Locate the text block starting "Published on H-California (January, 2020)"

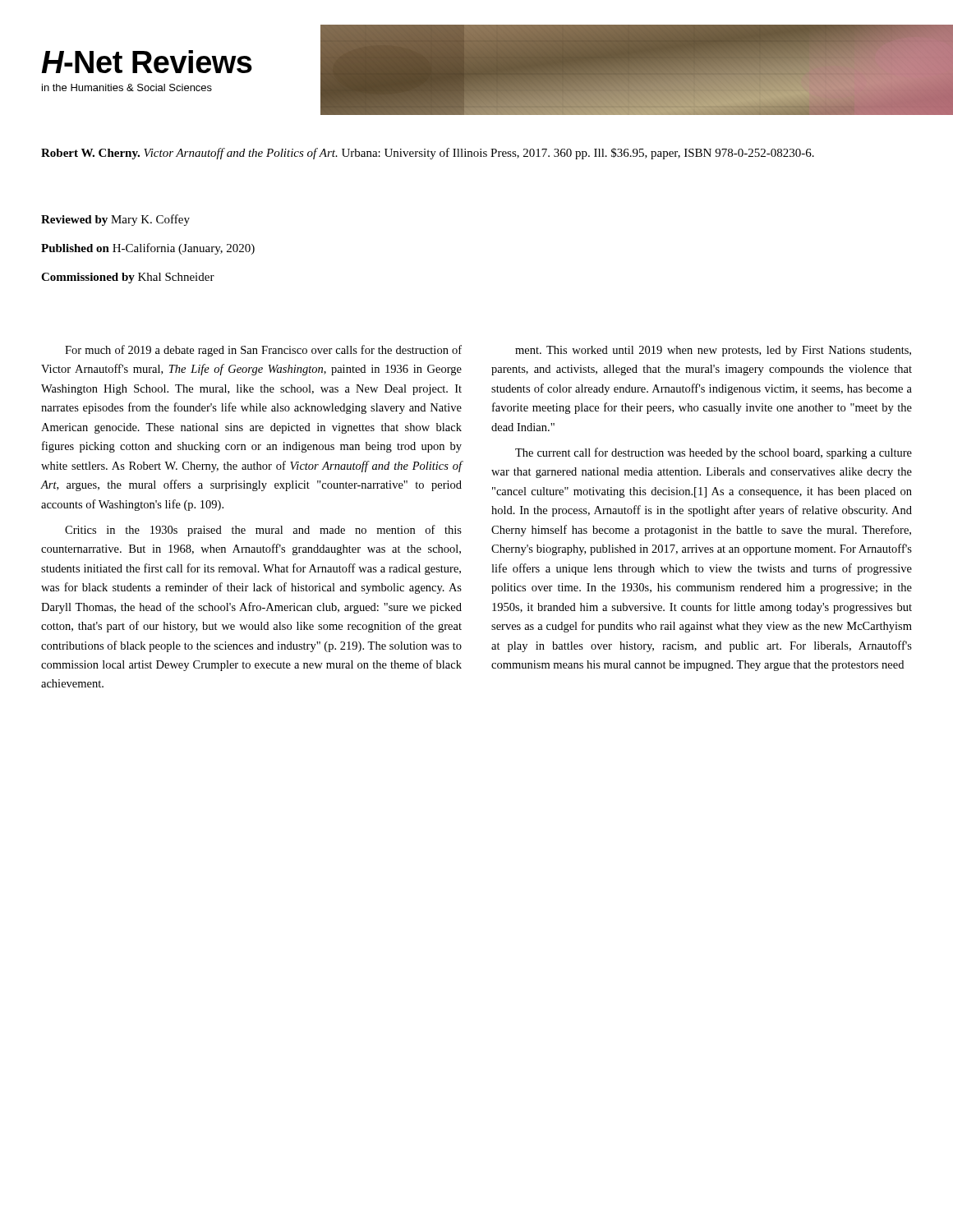(x=148, y=248)
